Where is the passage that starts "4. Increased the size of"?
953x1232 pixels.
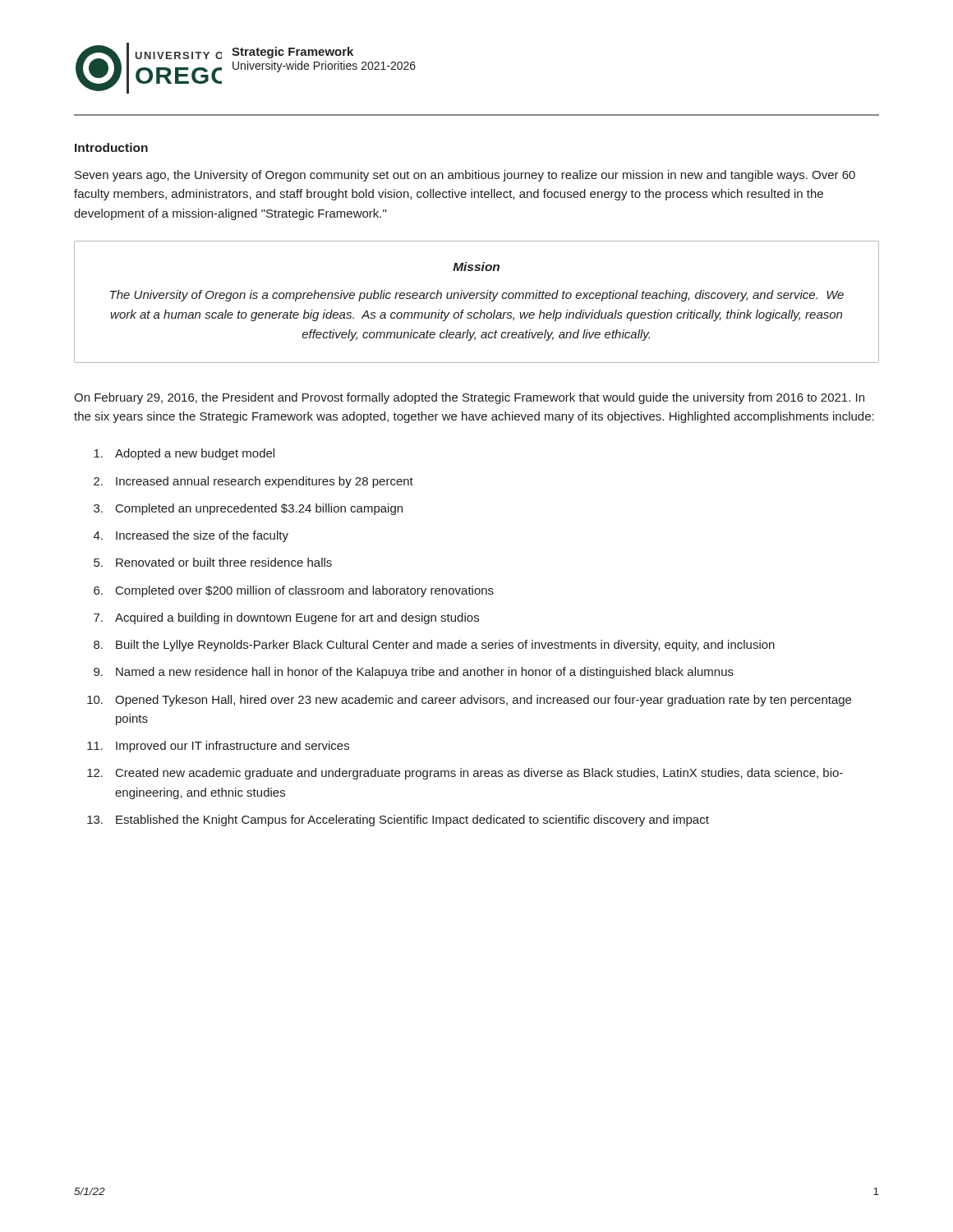click(x=191, y=536)
